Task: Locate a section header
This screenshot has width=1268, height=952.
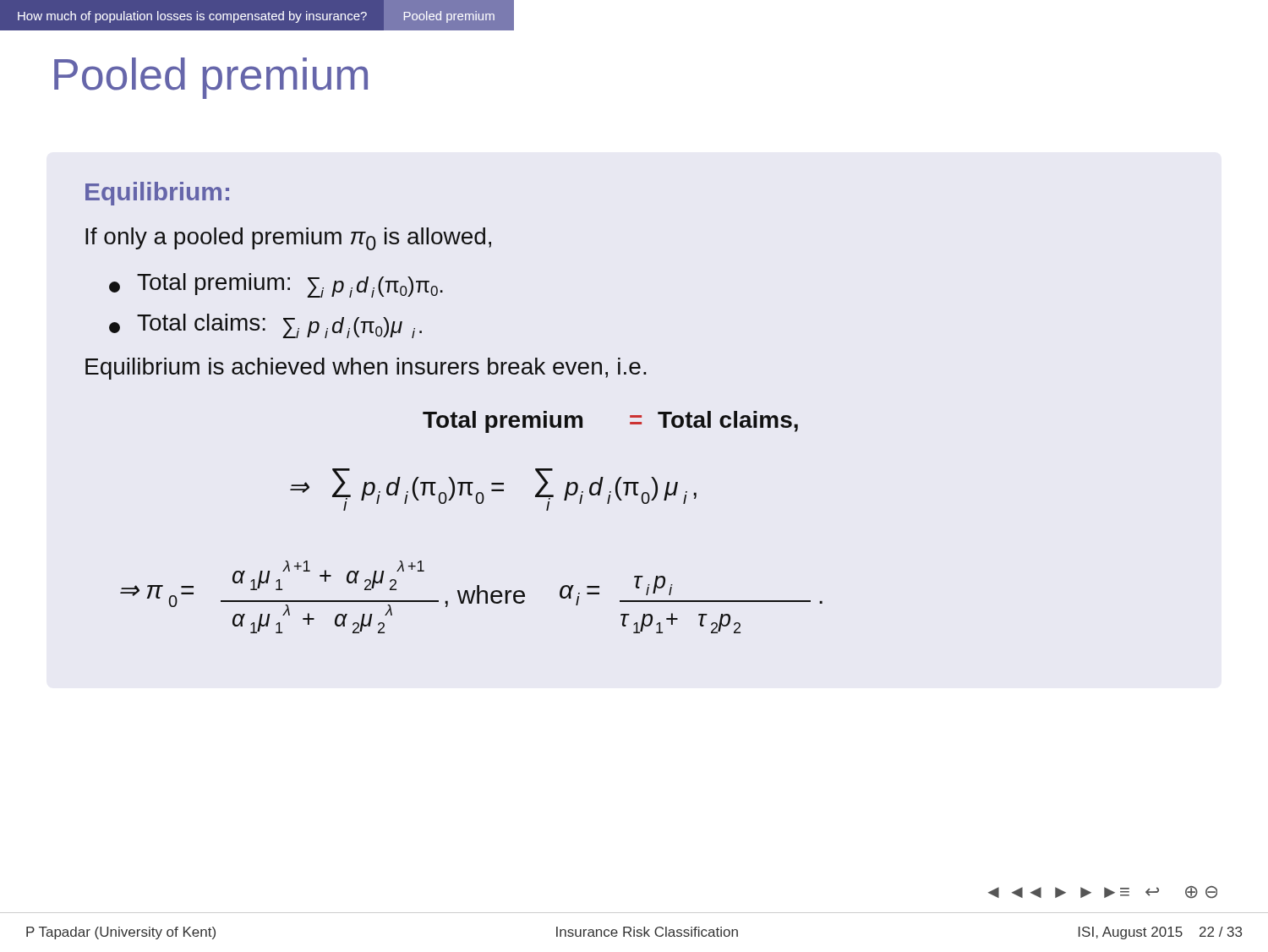Action: [x=158, y=191]
